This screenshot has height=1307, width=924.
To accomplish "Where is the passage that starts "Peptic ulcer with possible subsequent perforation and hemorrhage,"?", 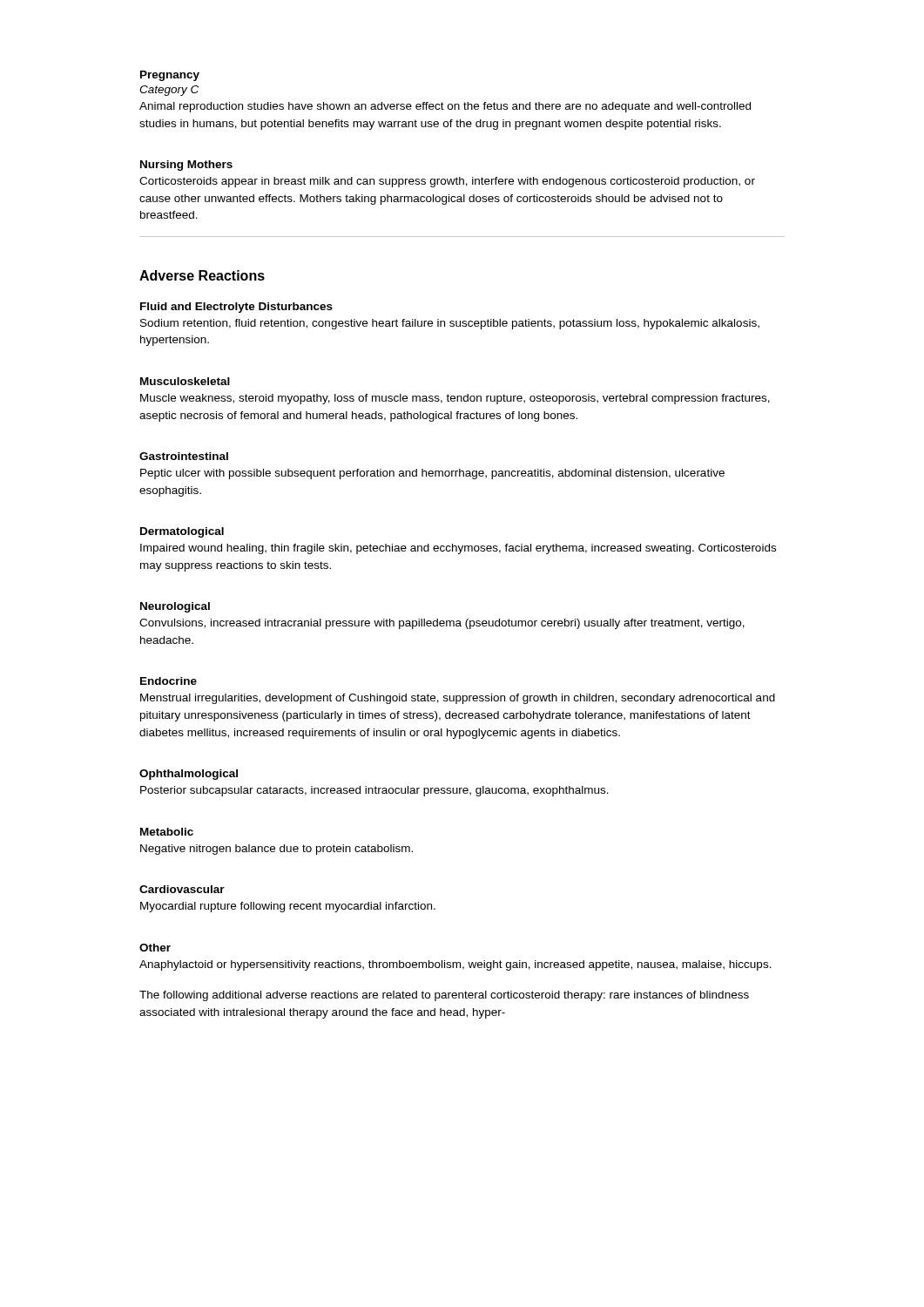I will [432, 481].
